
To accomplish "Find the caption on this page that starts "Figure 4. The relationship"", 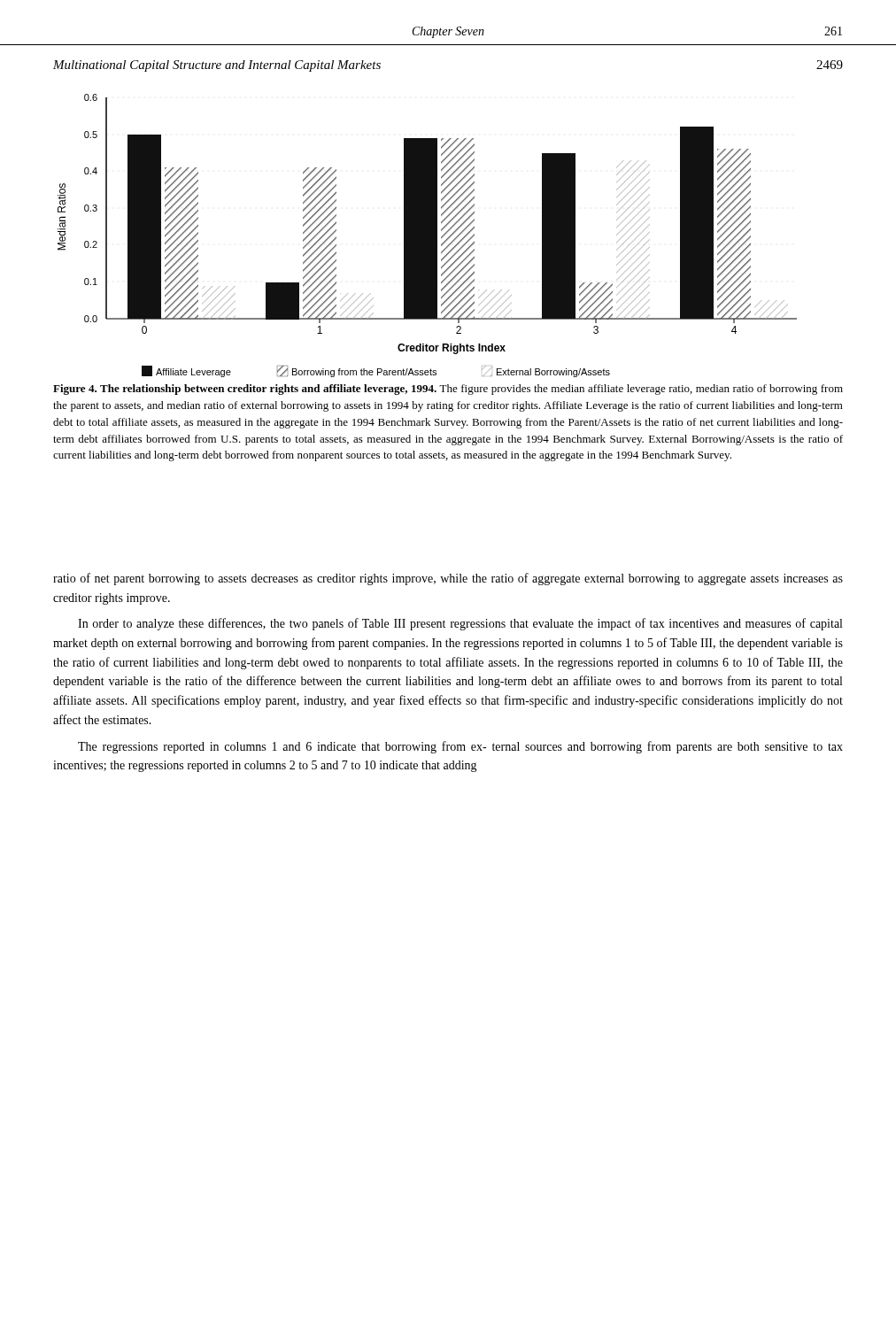I will 448,422.
